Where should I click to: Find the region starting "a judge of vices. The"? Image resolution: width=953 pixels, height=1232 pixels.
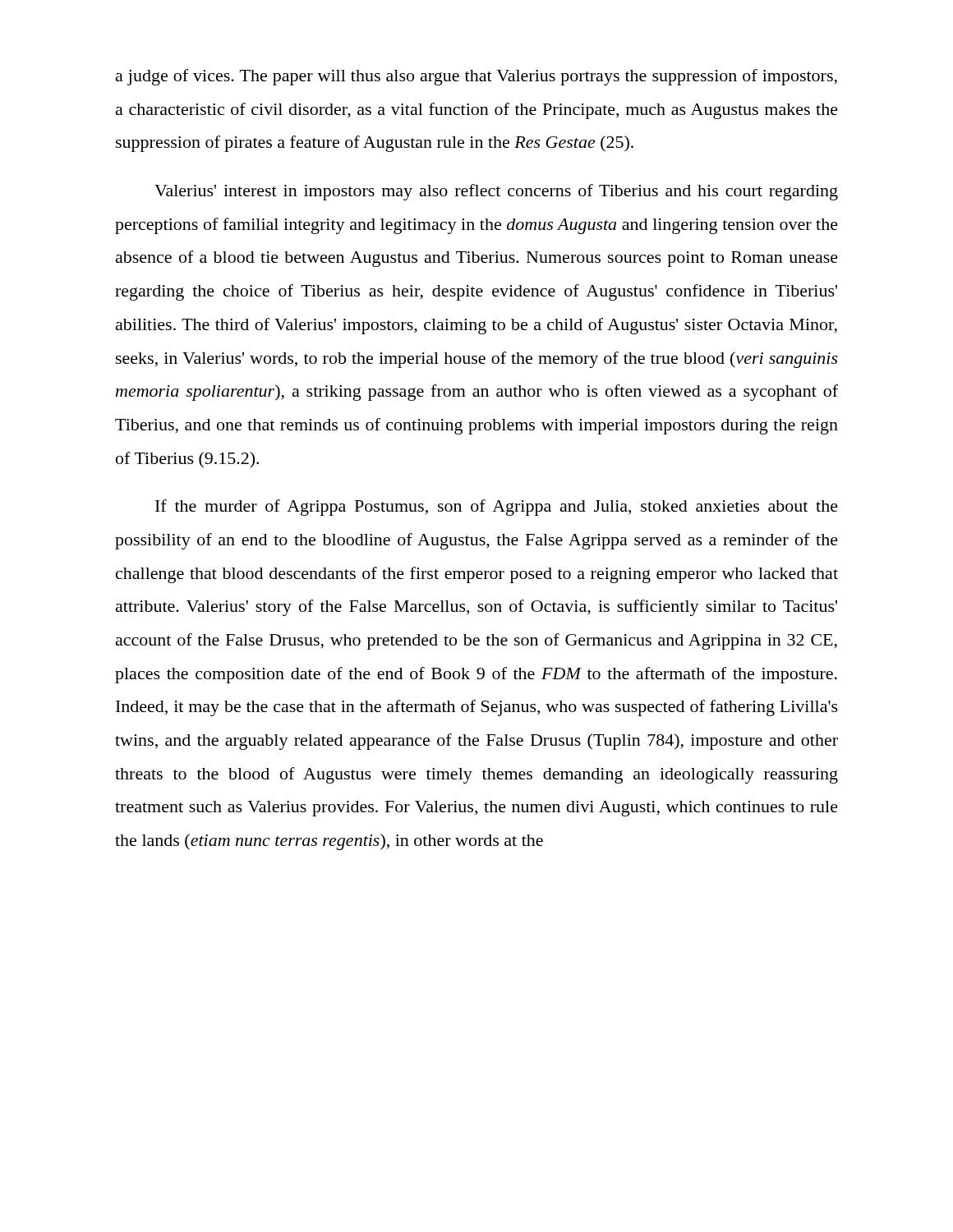click(476, 109)
